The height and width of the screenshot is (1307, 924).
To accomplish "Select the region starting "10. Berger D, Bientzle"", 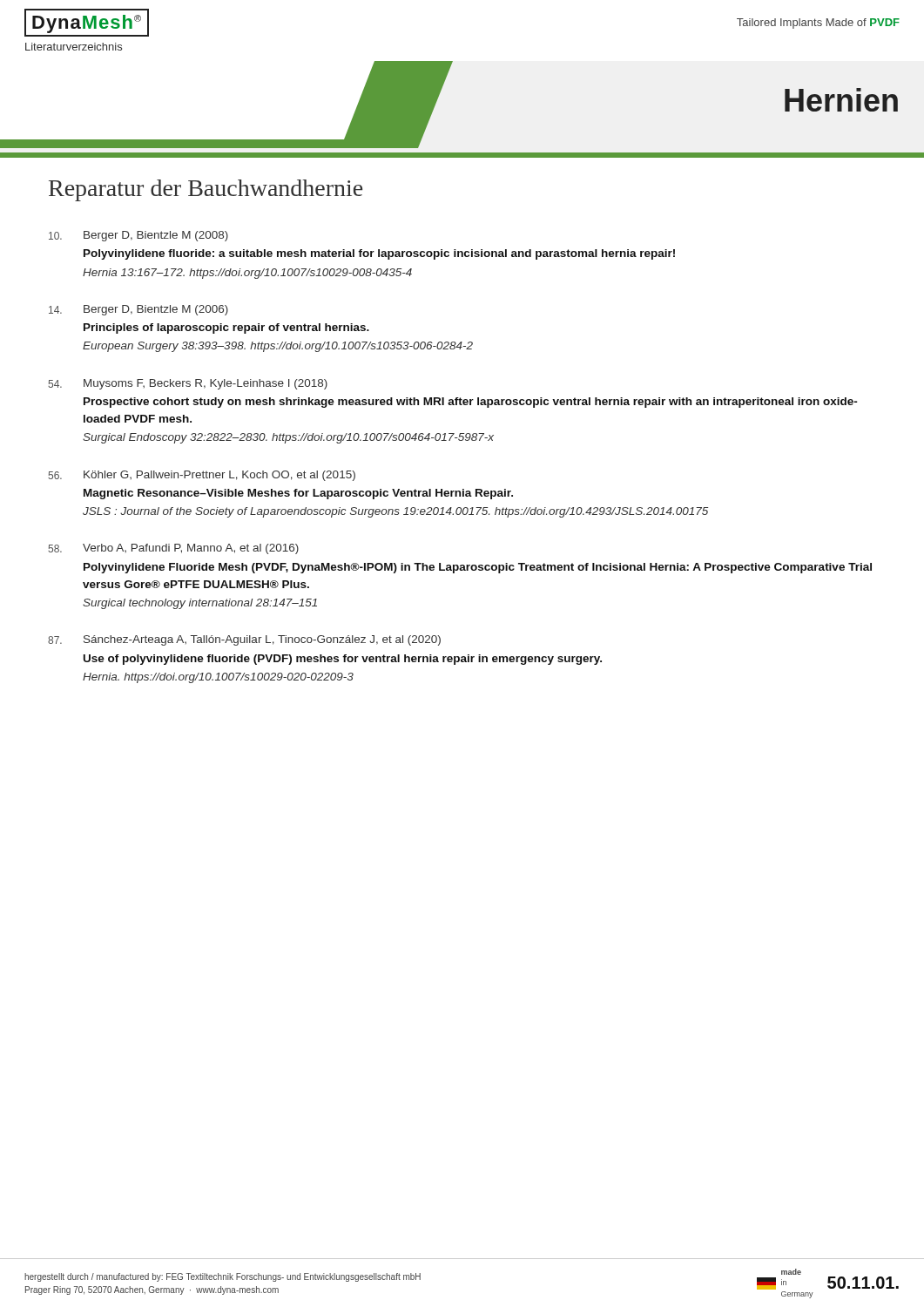I will click(x=462, y=254).
